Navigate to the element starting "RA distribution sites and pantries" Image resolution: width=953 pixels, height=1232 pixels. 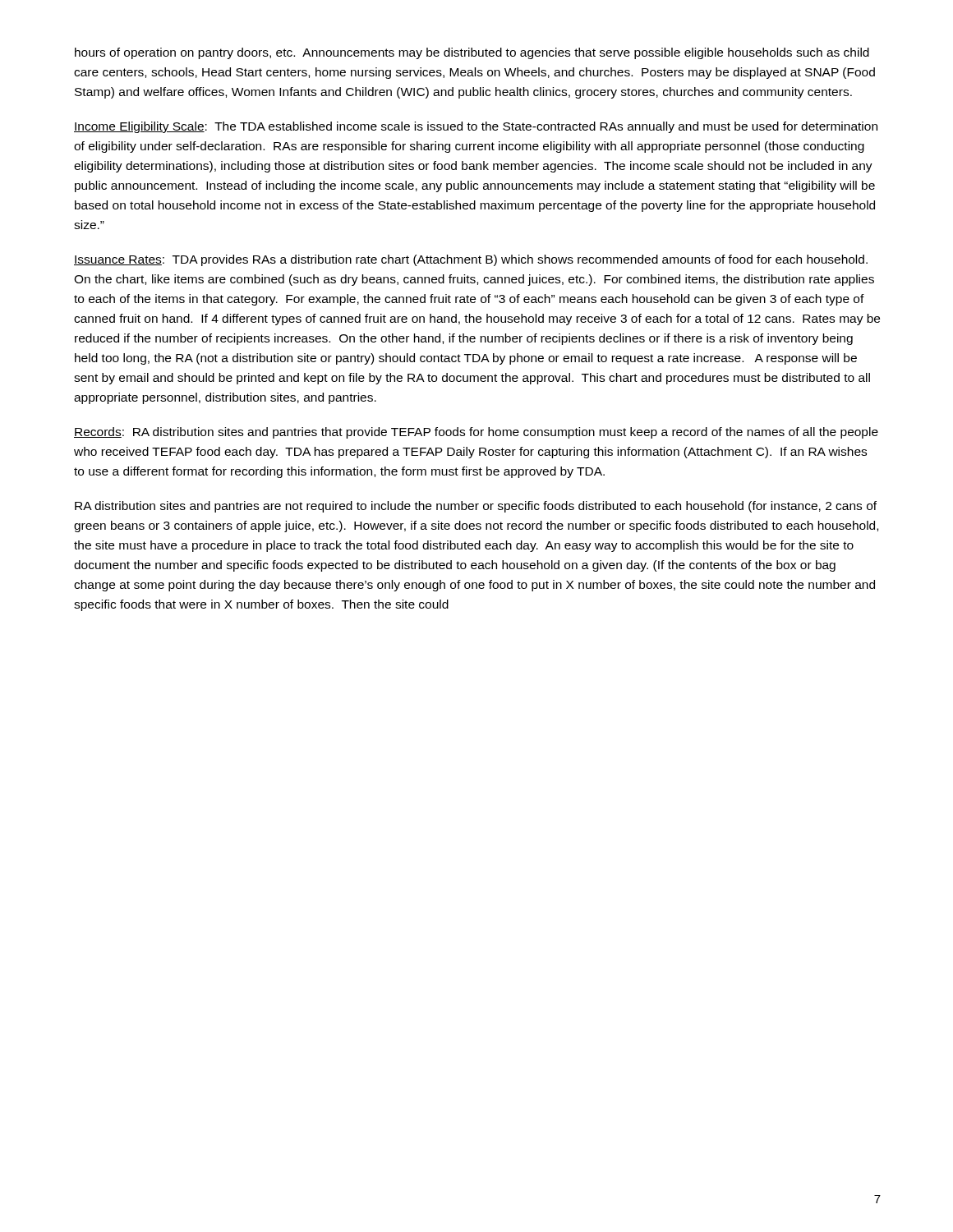477,555
